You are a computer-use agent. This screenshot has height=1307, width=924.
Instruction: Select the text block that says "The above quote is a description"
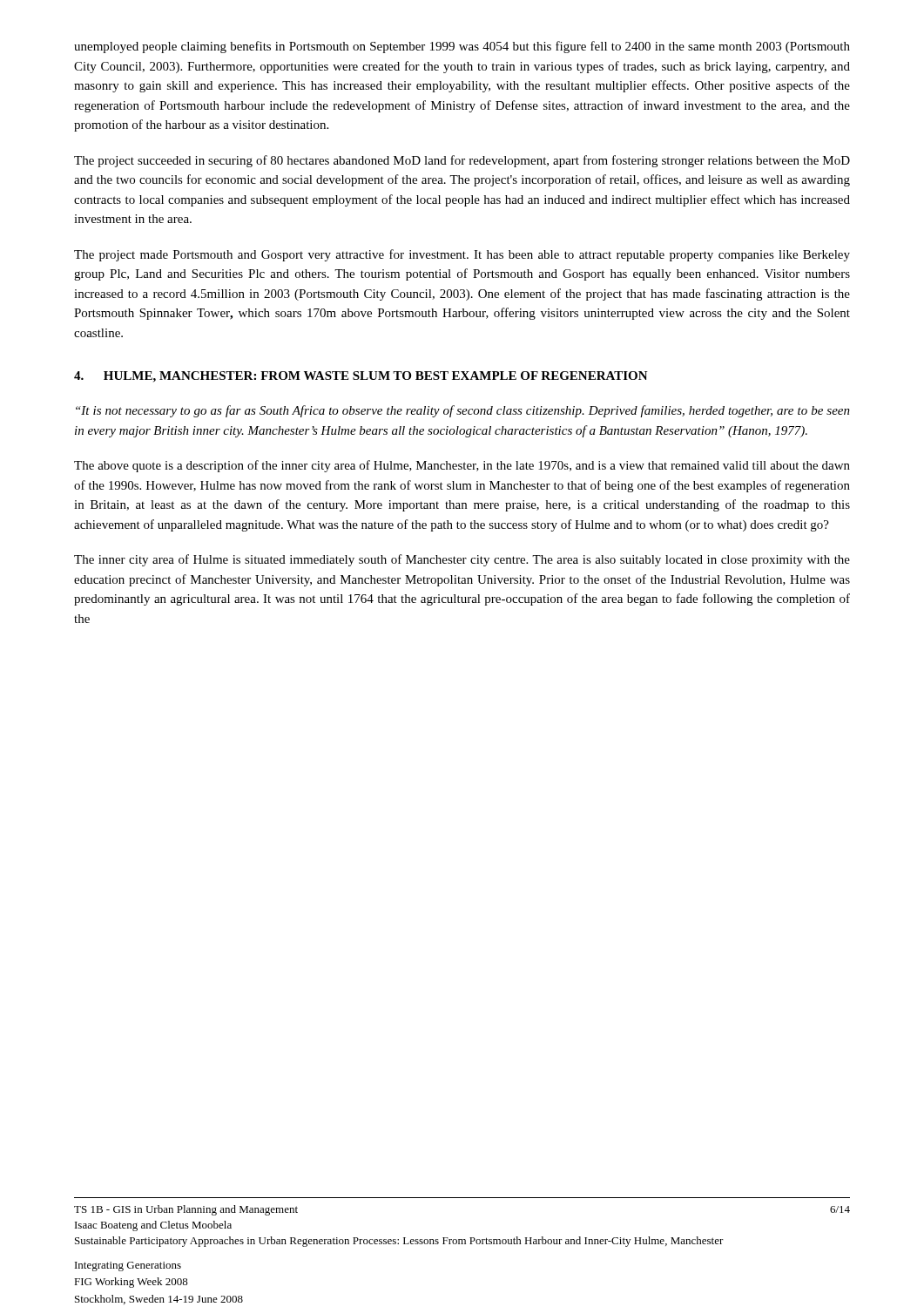click(462, 495)
